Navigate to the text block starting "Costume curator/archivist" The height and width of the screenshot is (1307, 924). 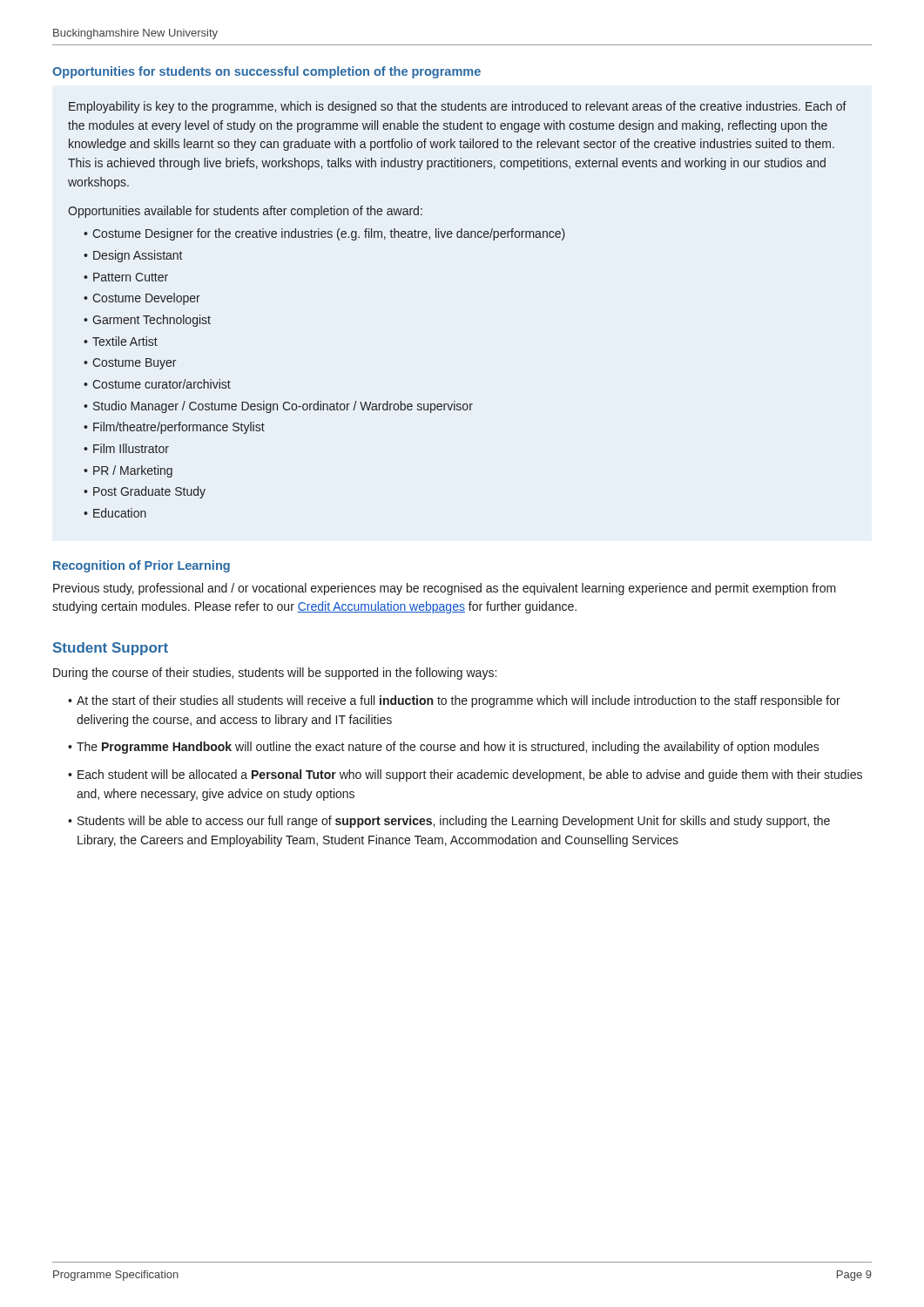pyautogui.click(x=157, y=384)
